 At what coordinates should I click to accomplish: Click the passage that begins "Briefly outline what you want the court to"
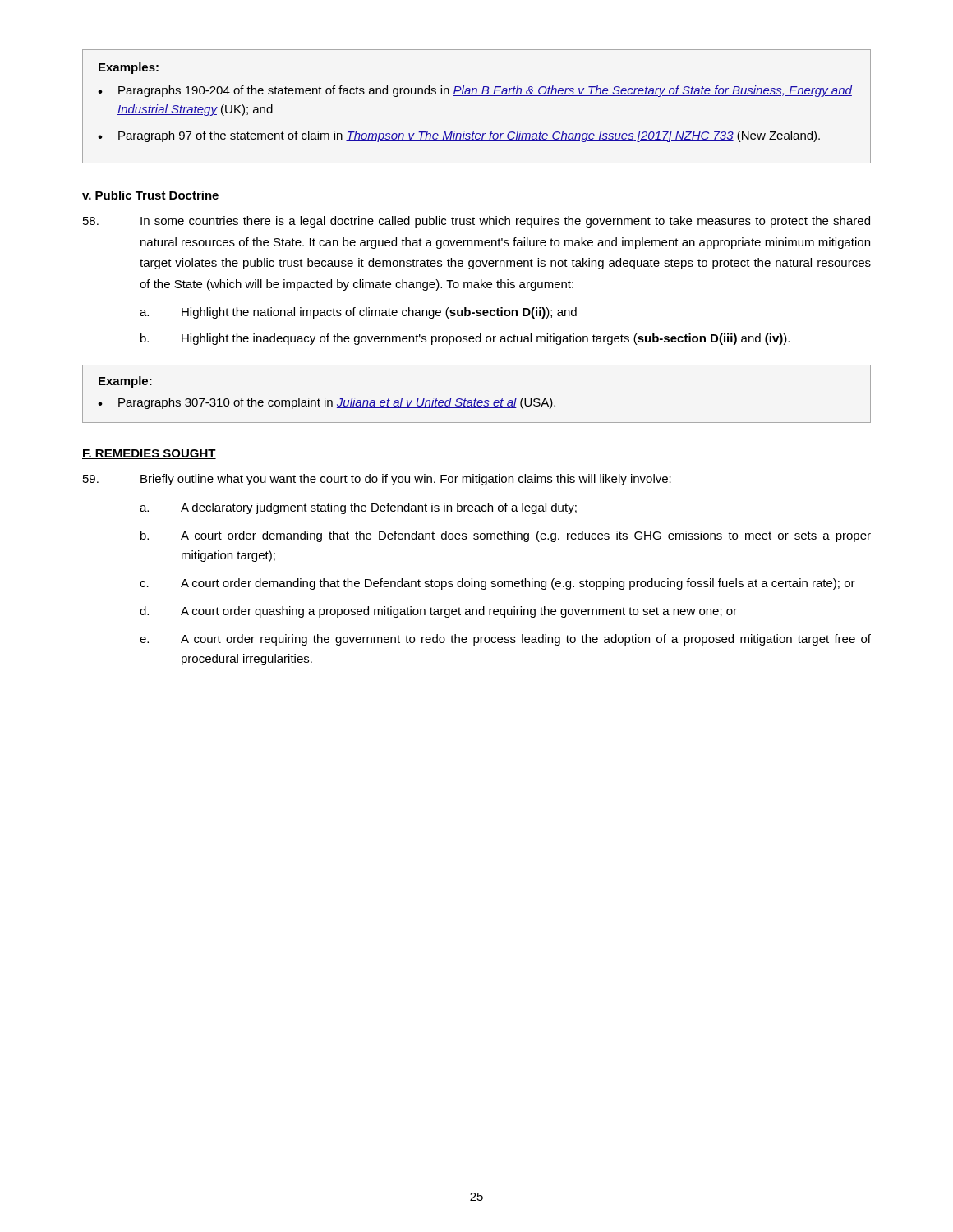tap(476, 479)
